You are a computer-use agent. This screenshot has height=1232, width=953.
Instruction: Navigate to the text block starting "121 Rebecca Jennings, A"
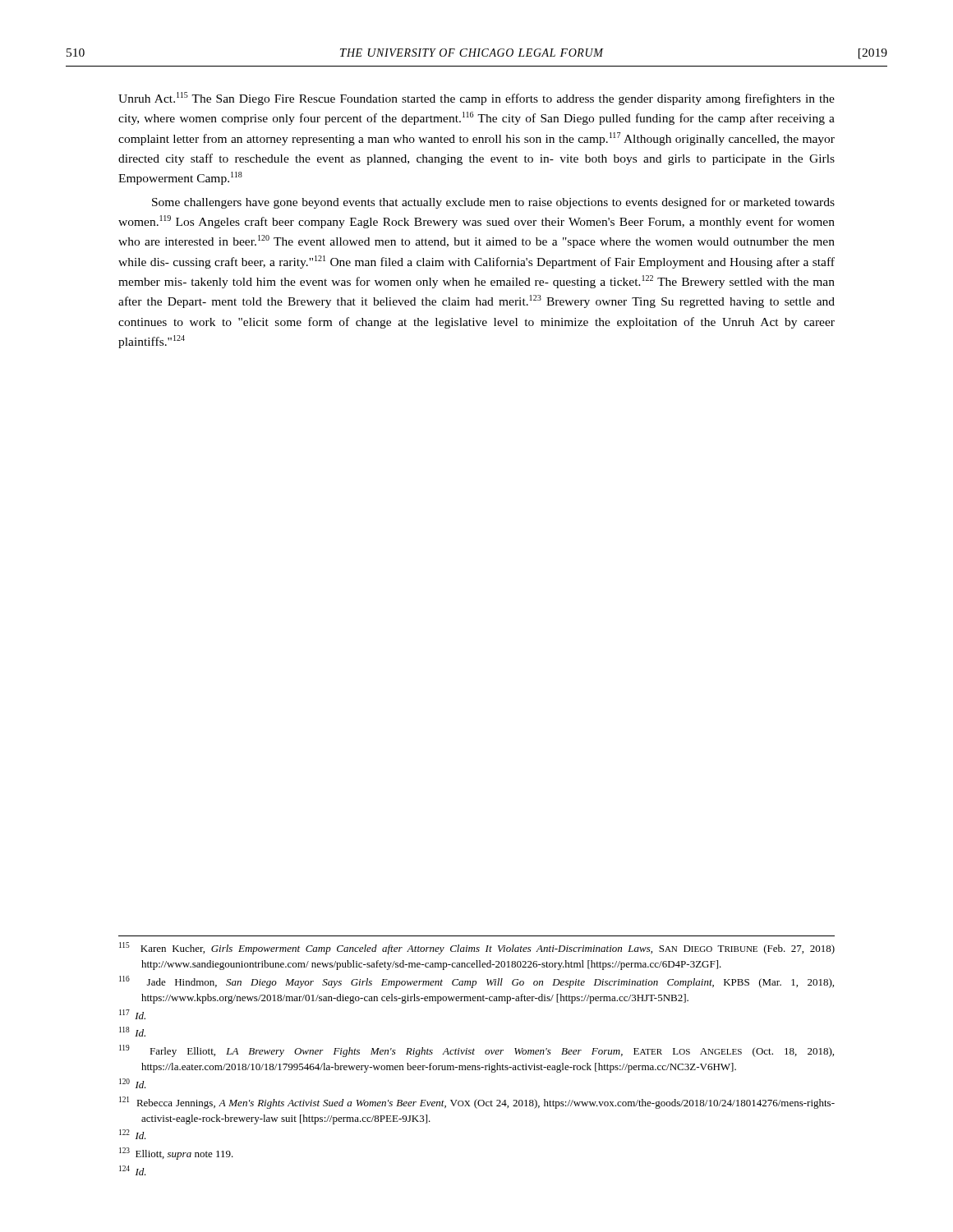click(476, 1110)
